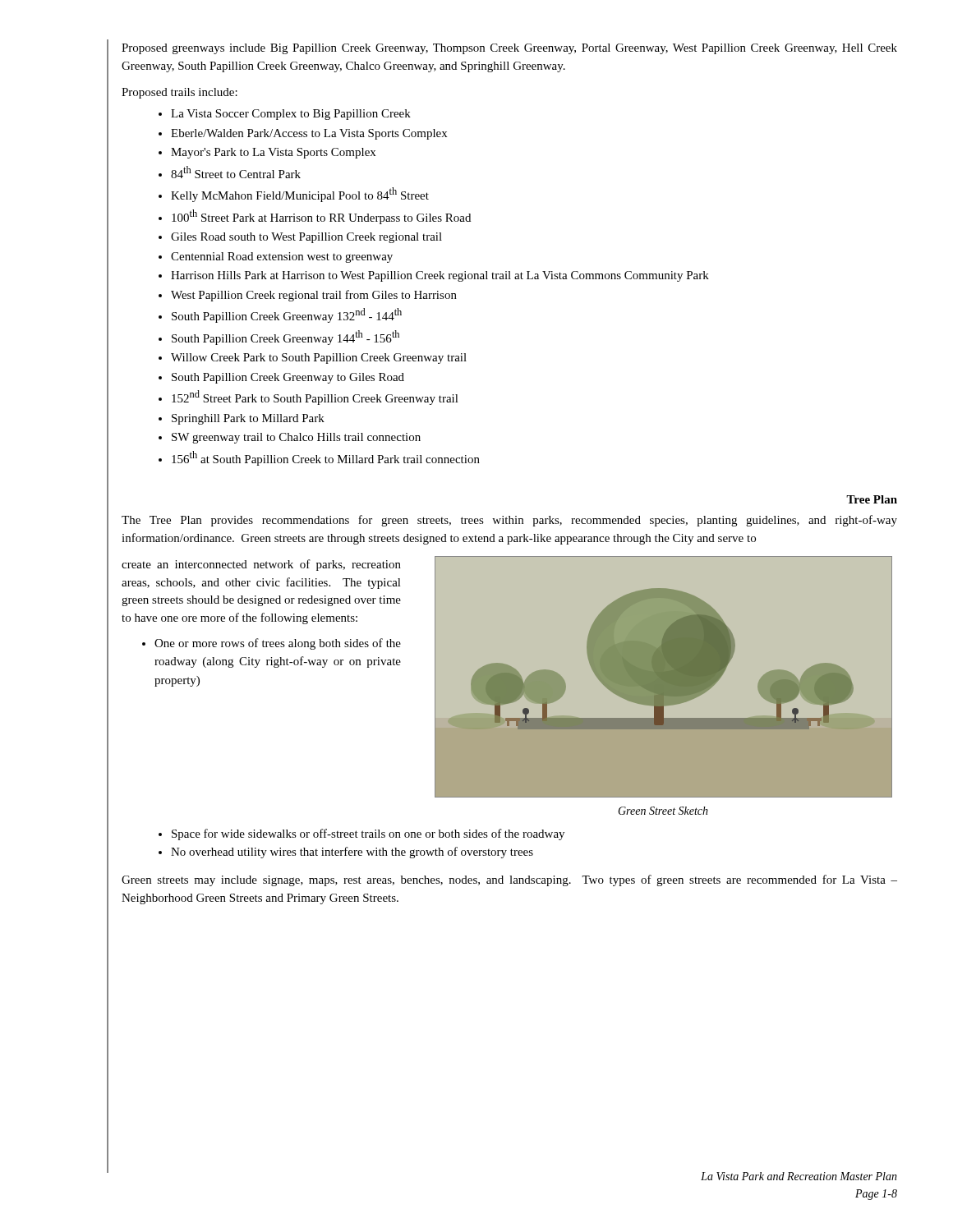This screenshot has width=953, height=1232.
Task: Click on the passage starting "SW greenway trail to Chalco"
Action: tap(296, 437)
